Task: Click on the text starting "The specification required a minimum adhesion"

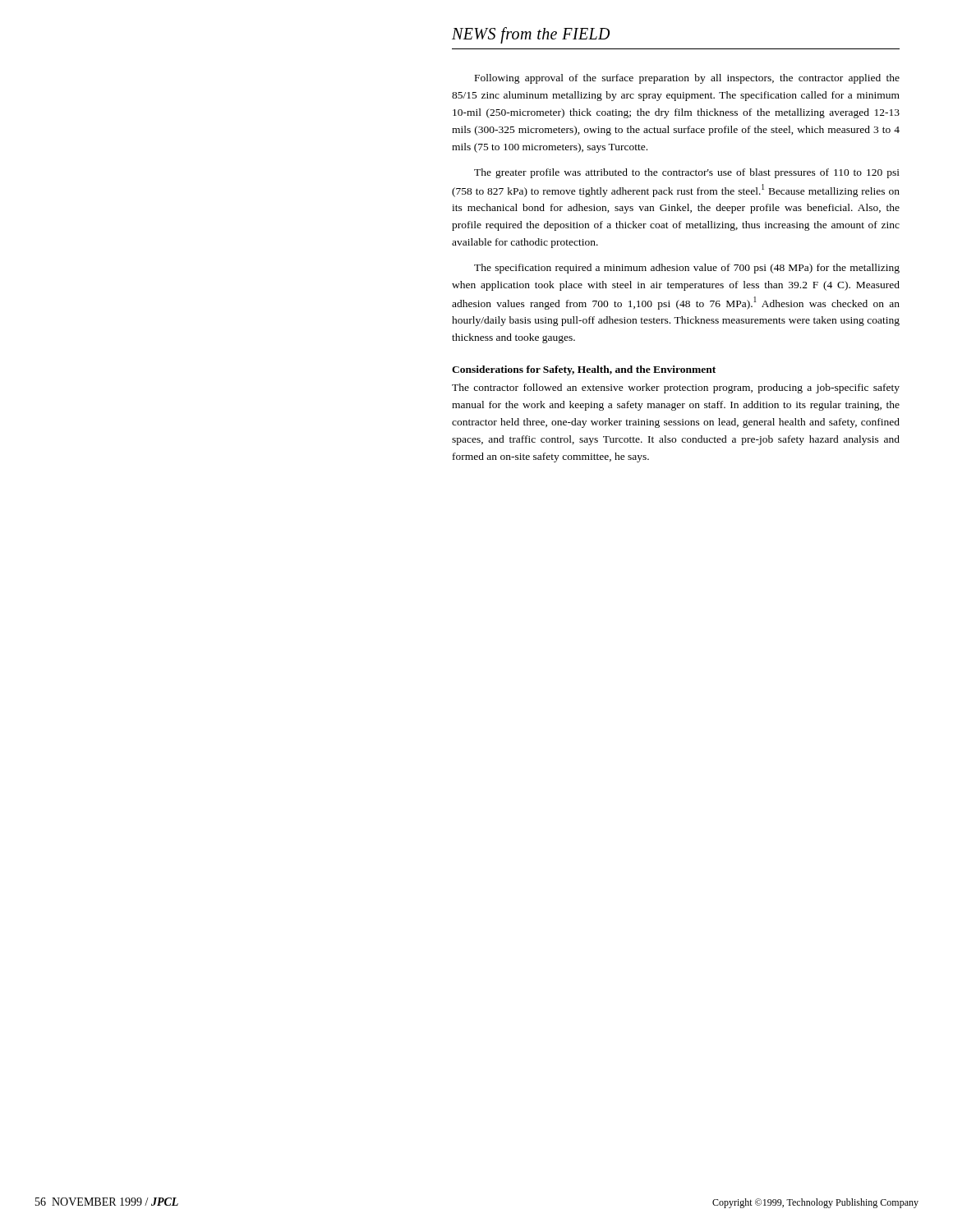Action: point(676,303)
